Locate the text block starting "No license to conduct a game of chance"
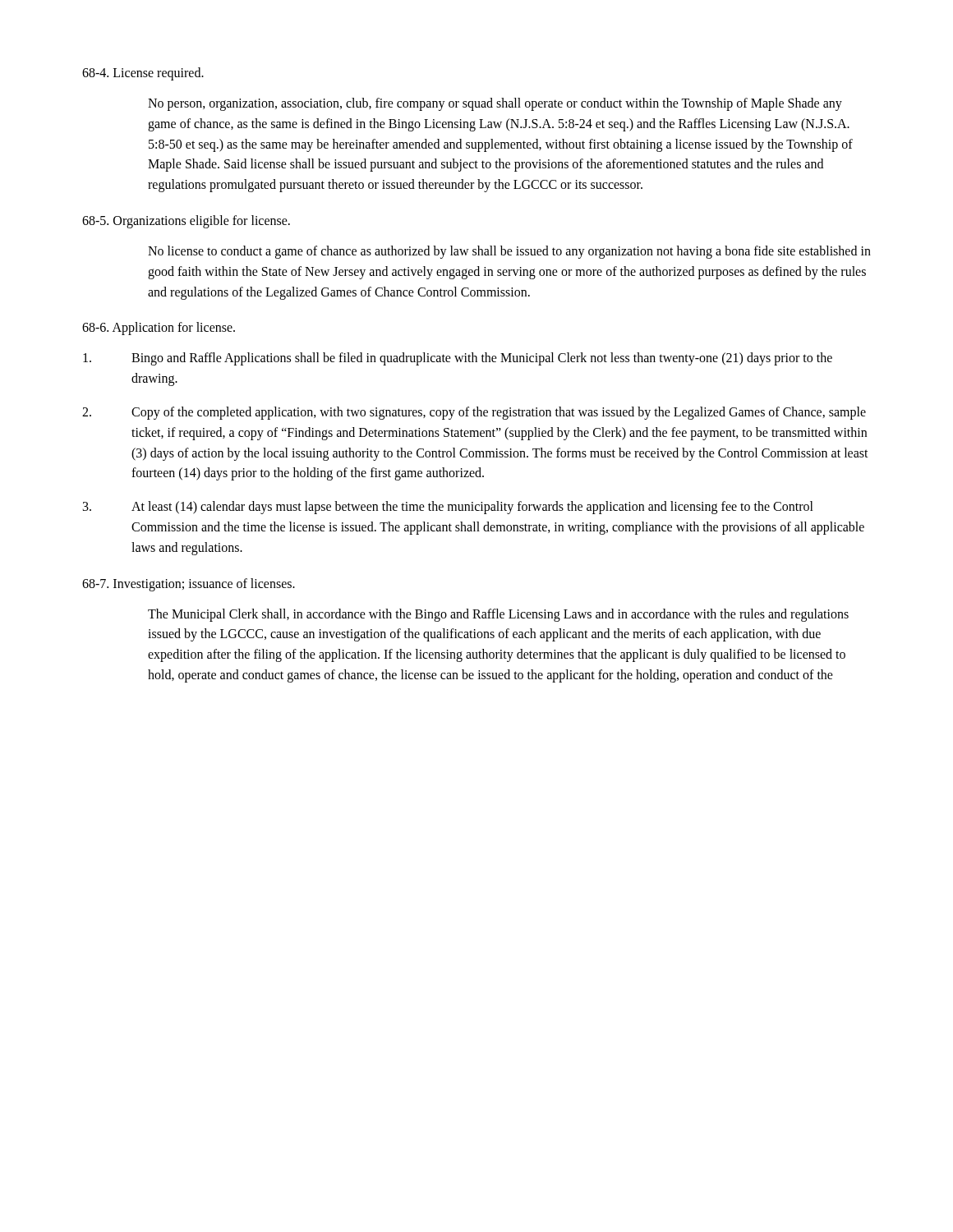 pos(509,271)
